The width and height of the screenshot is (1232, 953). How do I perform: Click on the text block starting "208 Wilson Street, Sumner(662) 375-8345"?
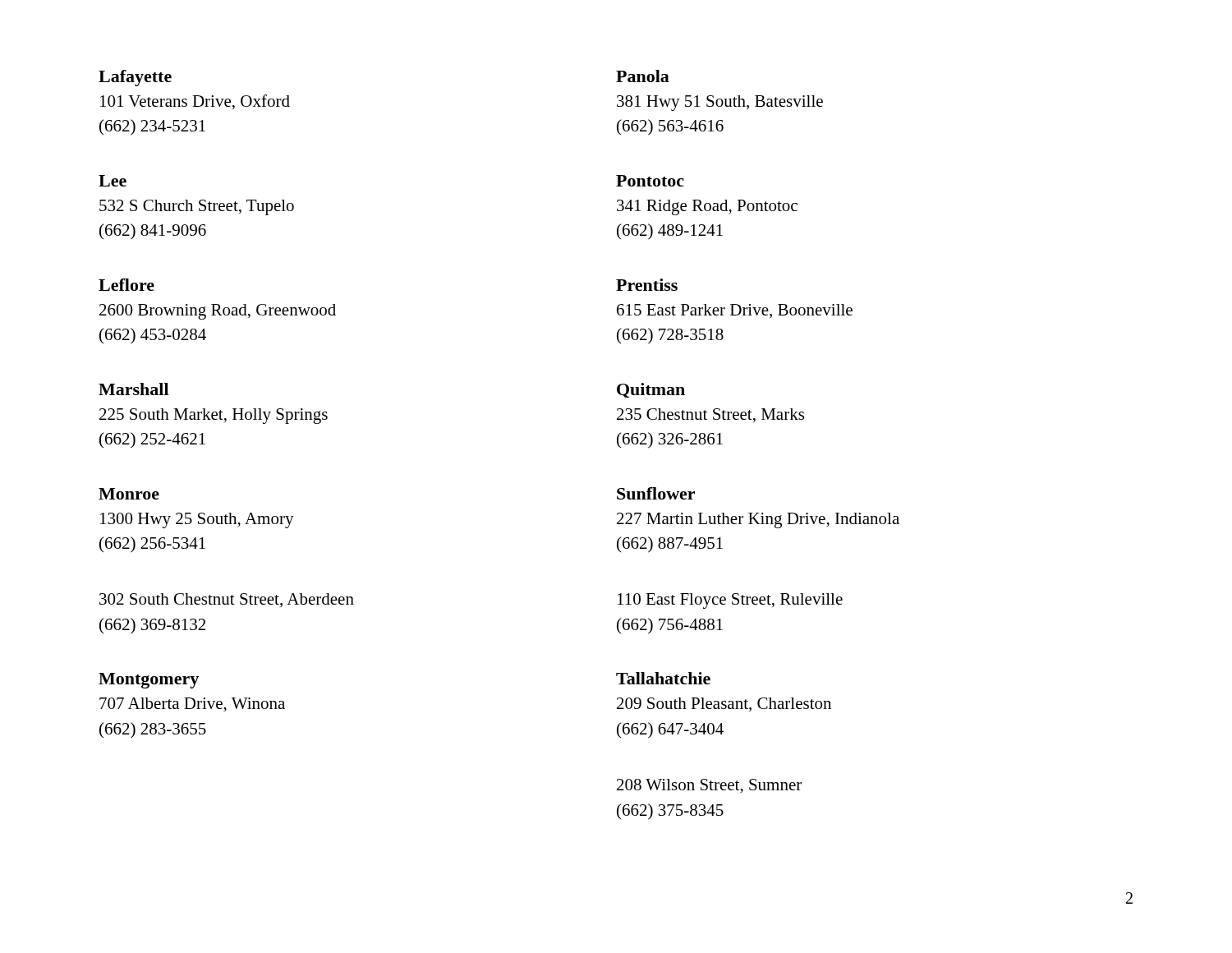[709, 786]
